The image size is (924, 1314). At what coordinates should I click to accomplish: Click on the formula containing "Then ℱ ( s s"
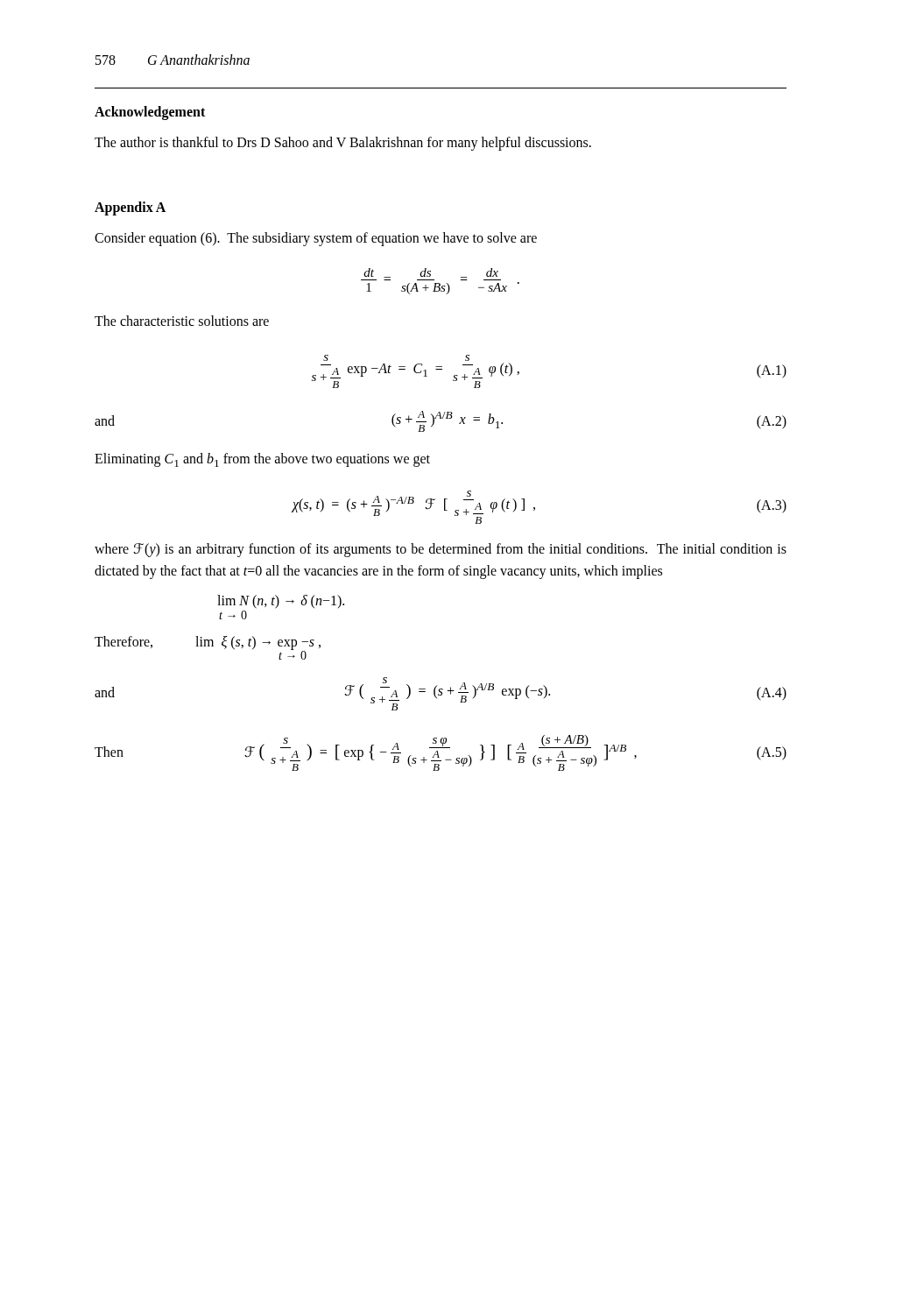441,752
